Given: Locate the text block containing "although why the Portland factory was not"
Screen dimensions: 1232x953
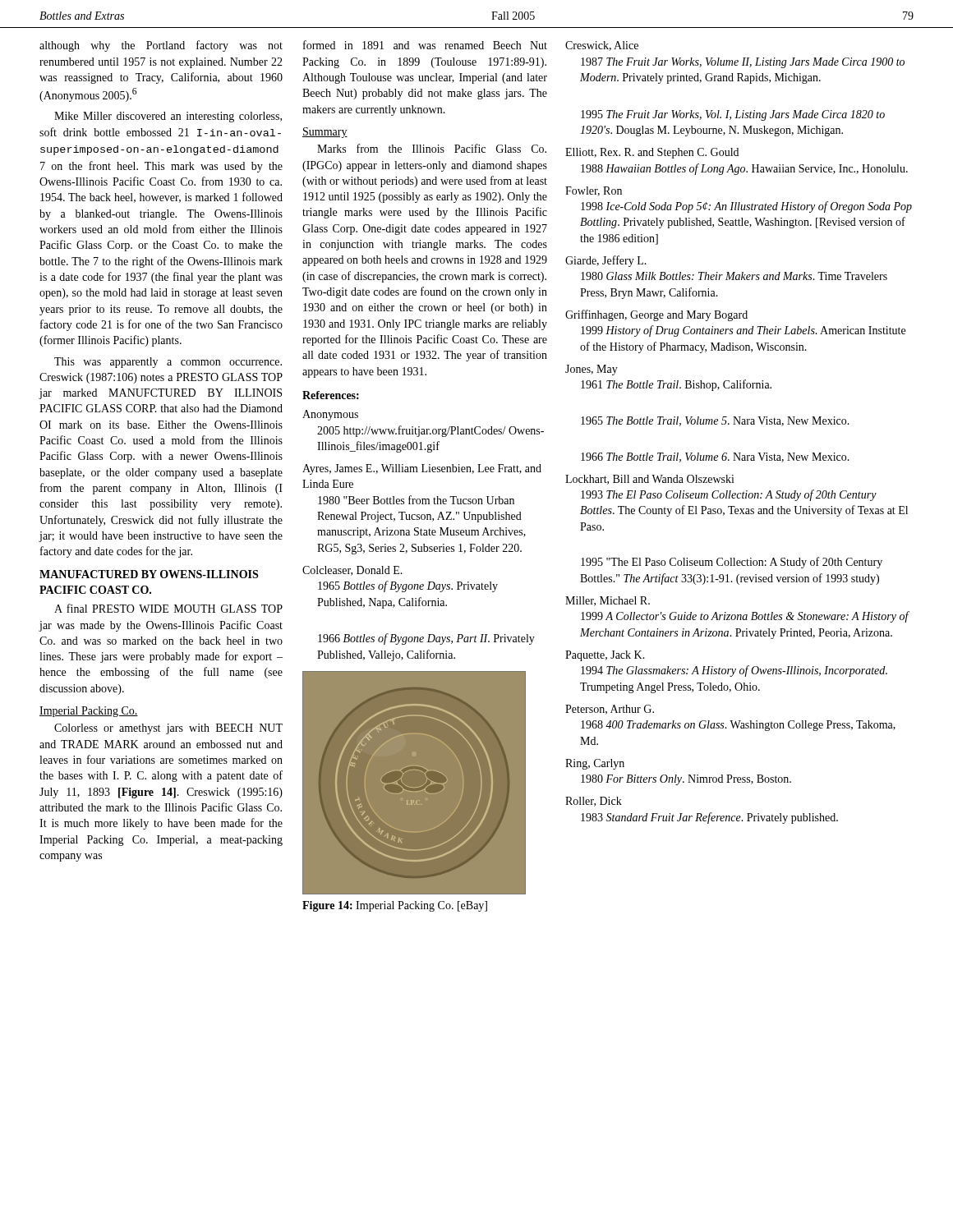Looking at the screenshot, I should pos(161,299).
